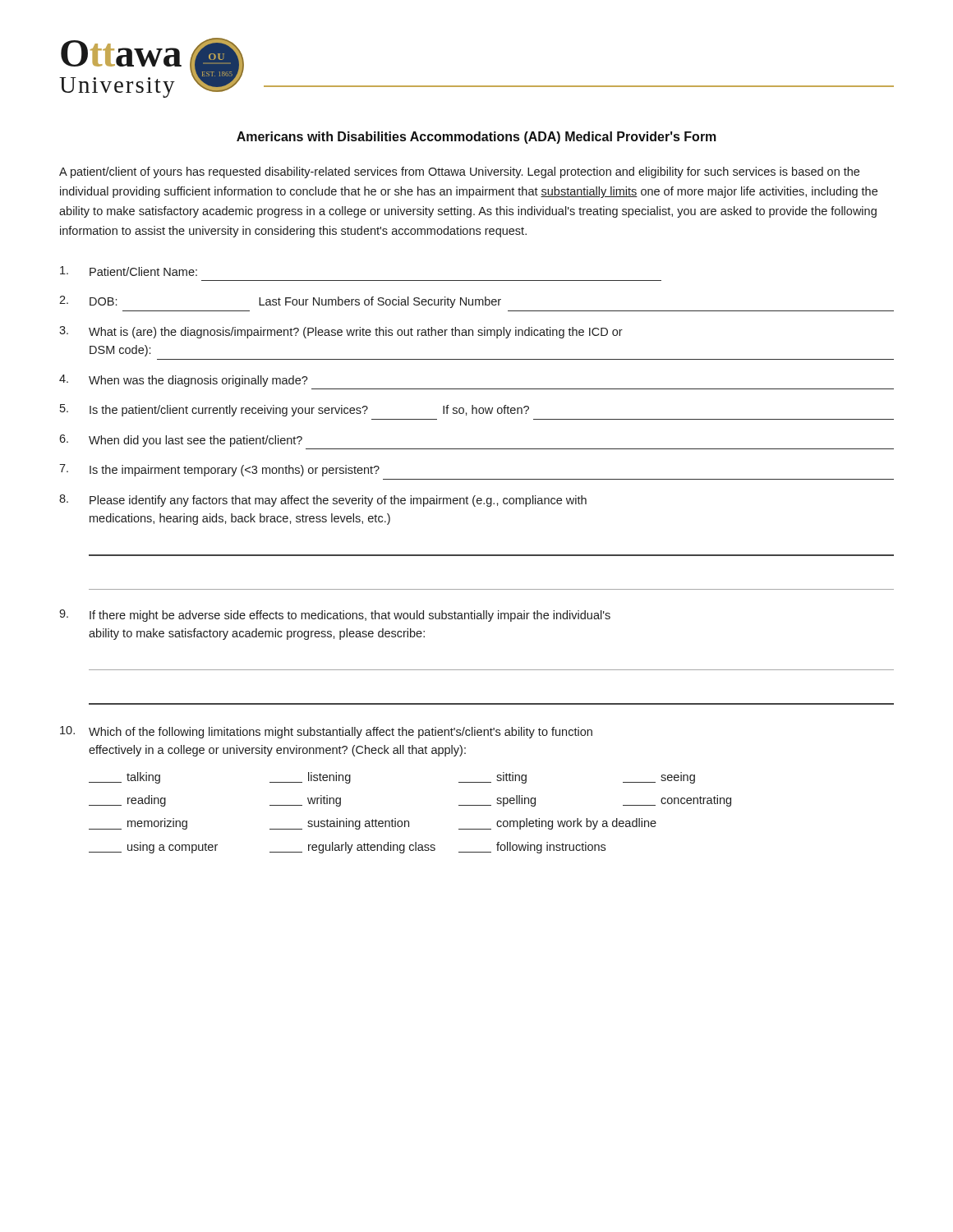Find the list item that reads "3. What is (are) the diagnosis/impairment? (Please"
This screenshot has height=1232, width=953.
coord(476,341)
